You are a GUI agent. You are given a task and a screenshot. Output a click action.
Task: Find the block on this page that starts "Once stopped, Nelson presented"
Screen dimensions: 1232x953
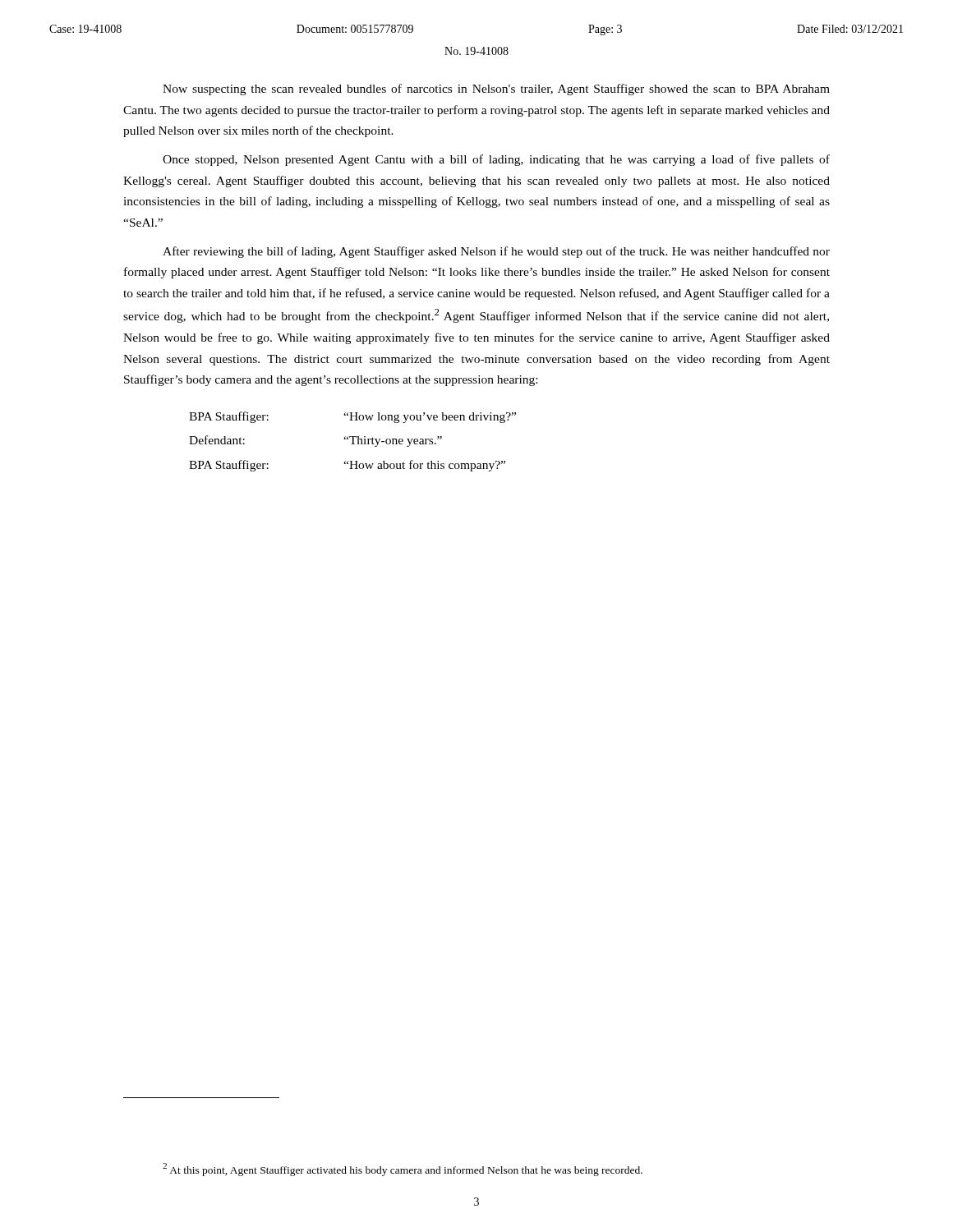pyautogui.click(x=476, y=190)
